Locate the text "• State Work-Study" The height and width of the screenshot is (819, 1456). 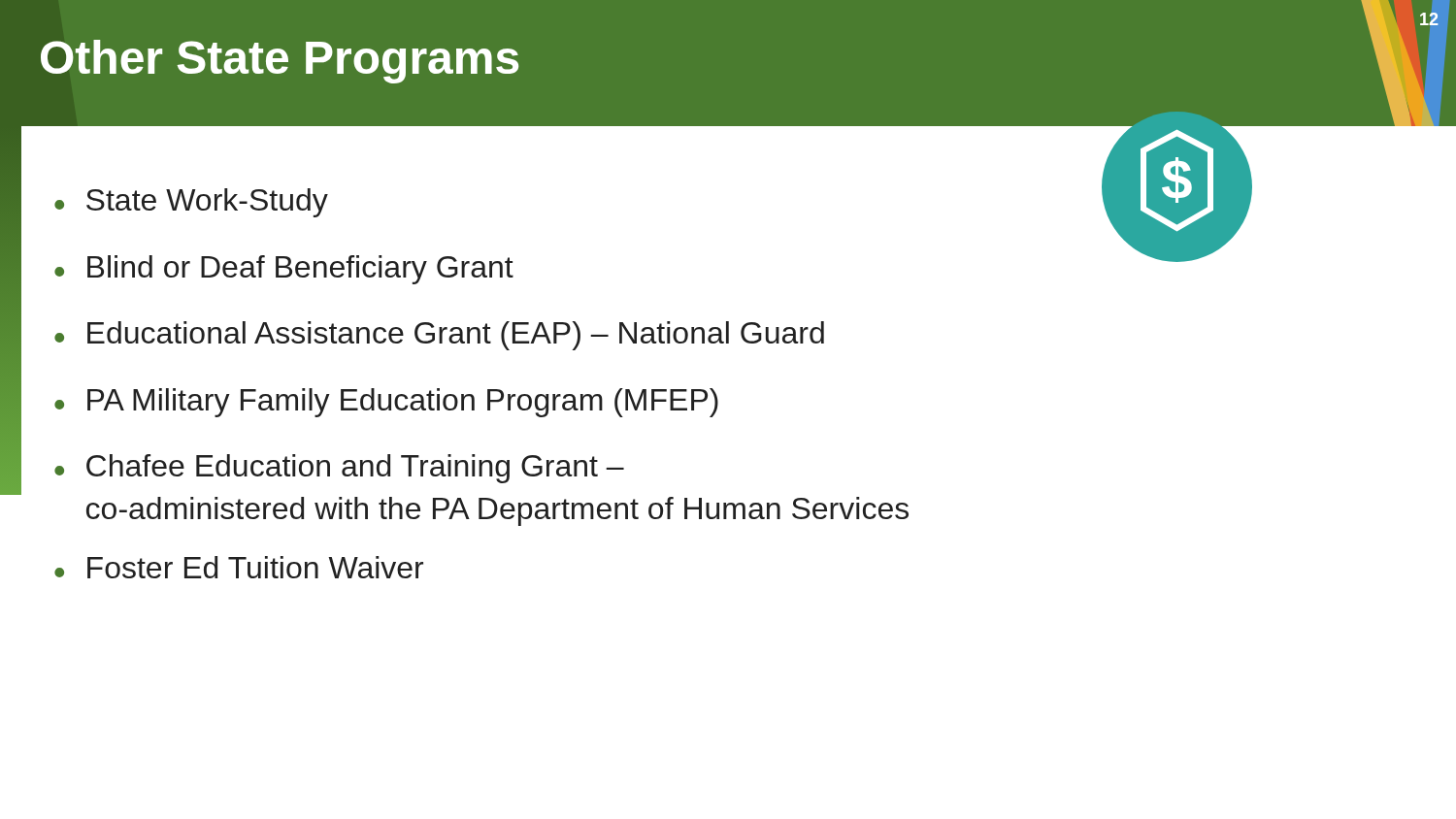pyautogui.click(x=191, y=204)
